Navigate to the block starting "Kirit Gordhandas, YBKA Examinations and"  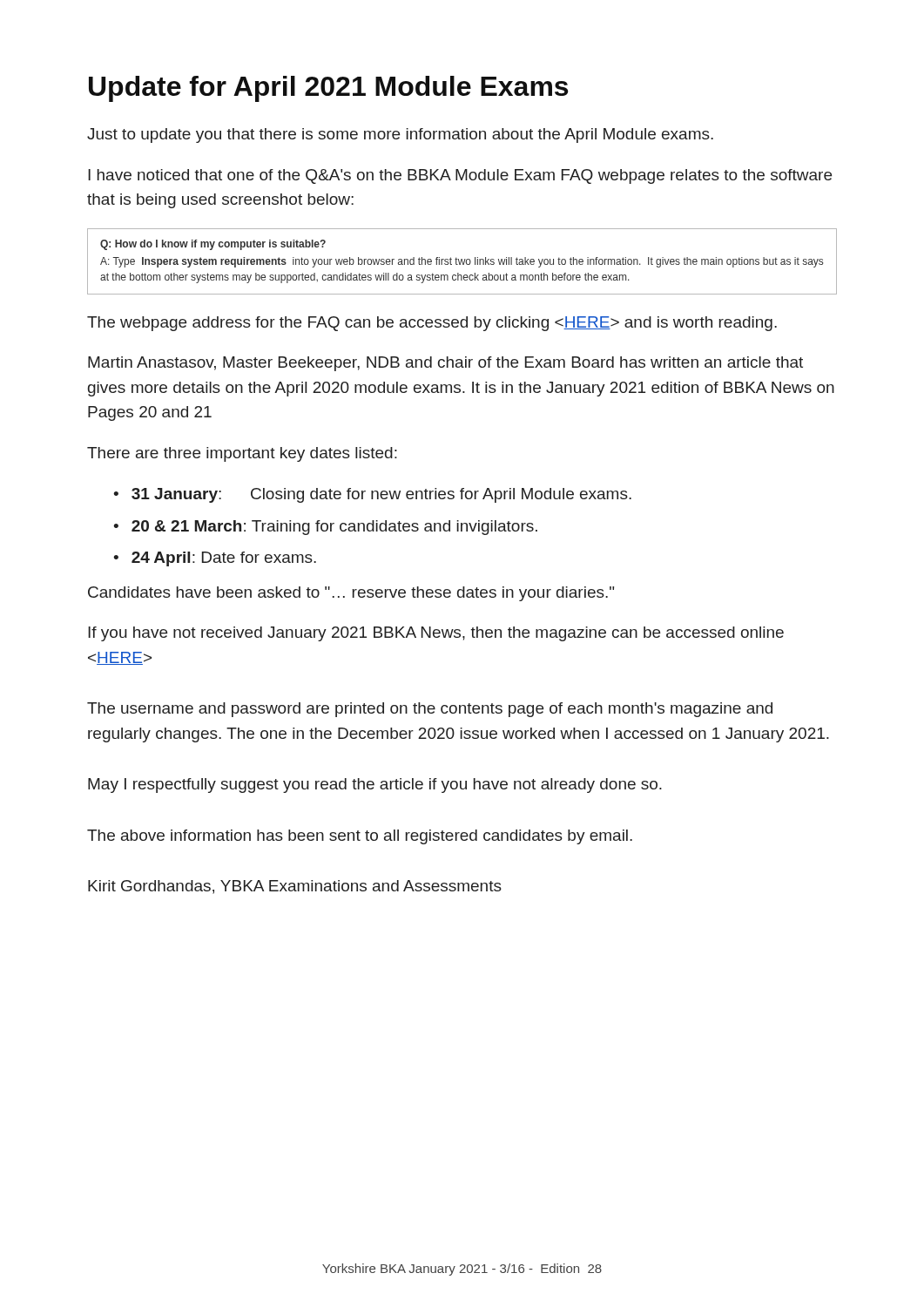(294, 886)
